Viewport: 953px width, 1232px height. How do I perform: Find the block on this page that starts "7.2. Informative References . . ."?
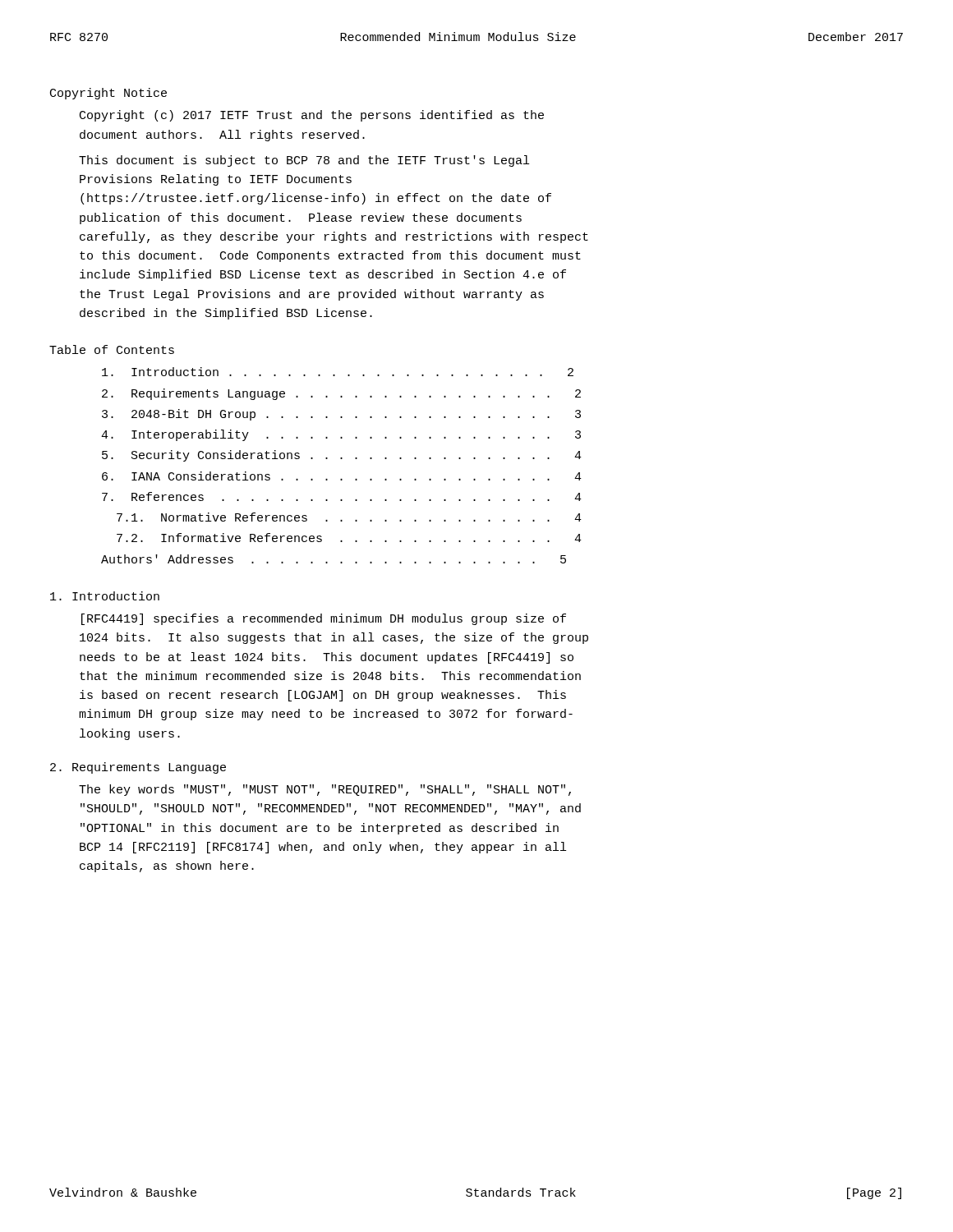coord(330,539)
